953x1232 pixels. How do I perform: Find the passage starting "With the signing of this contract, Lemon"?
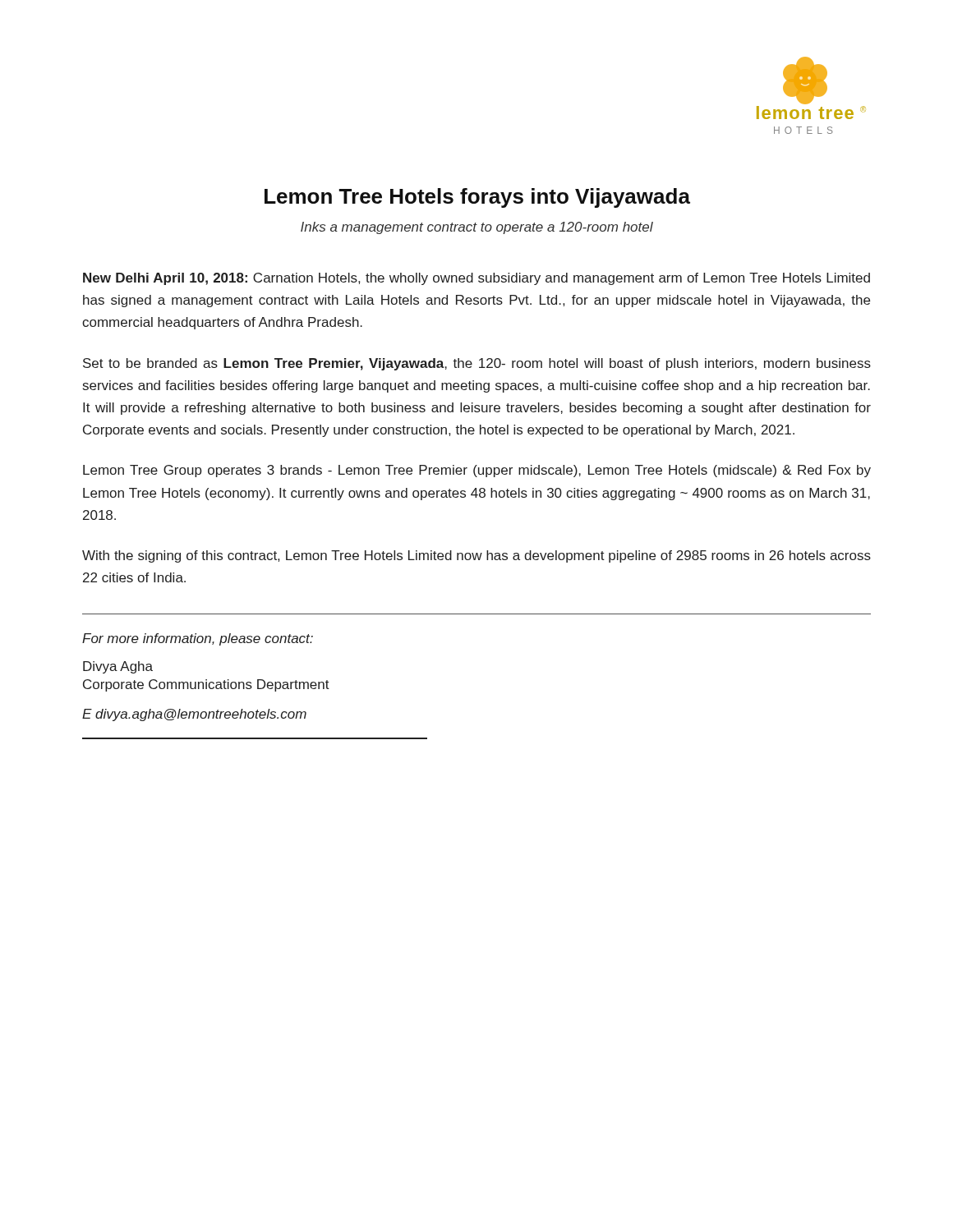(x=476, y=567)
